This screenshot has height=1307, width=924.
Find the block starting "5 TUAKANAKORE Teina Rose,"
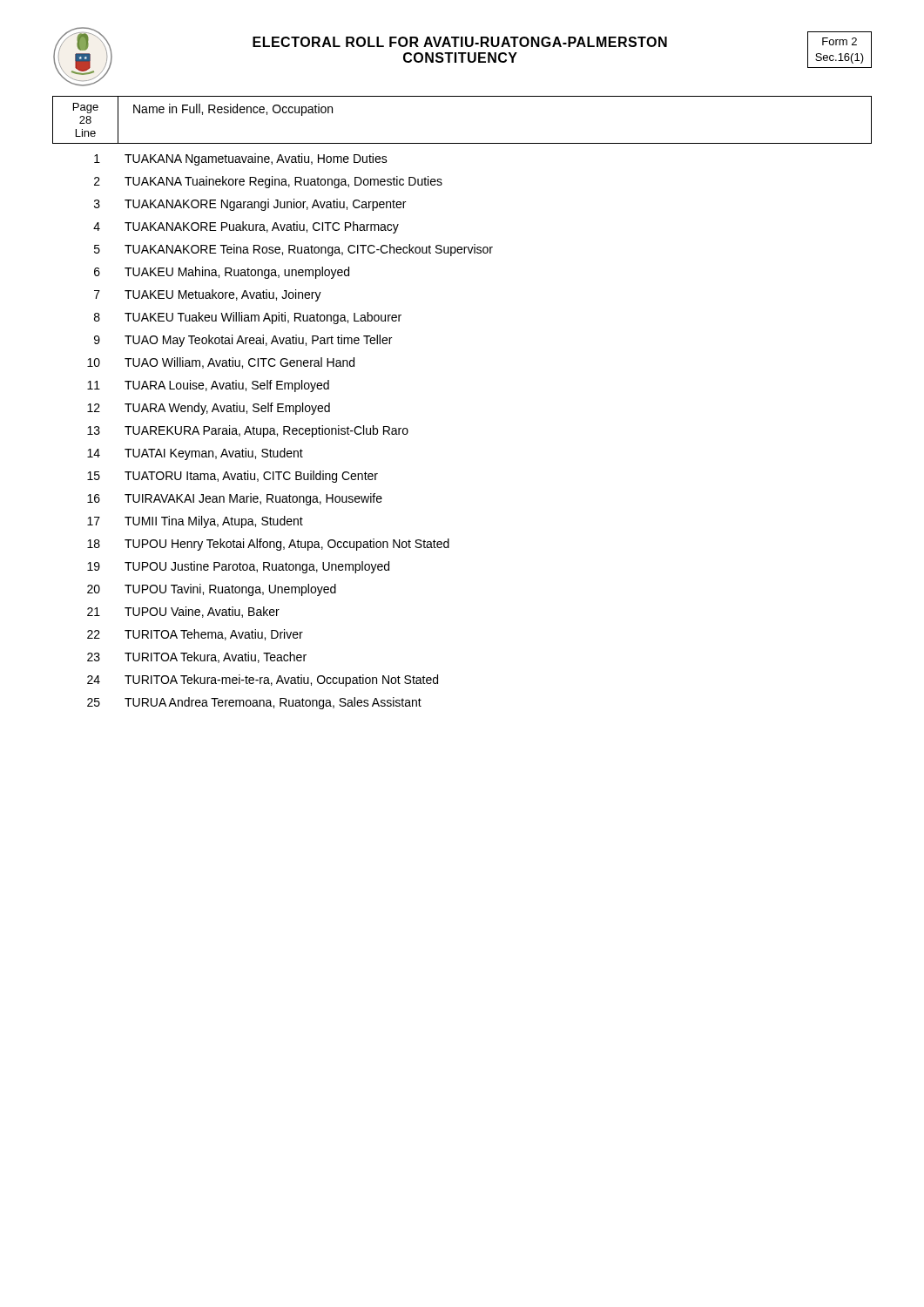coord(462,249)
